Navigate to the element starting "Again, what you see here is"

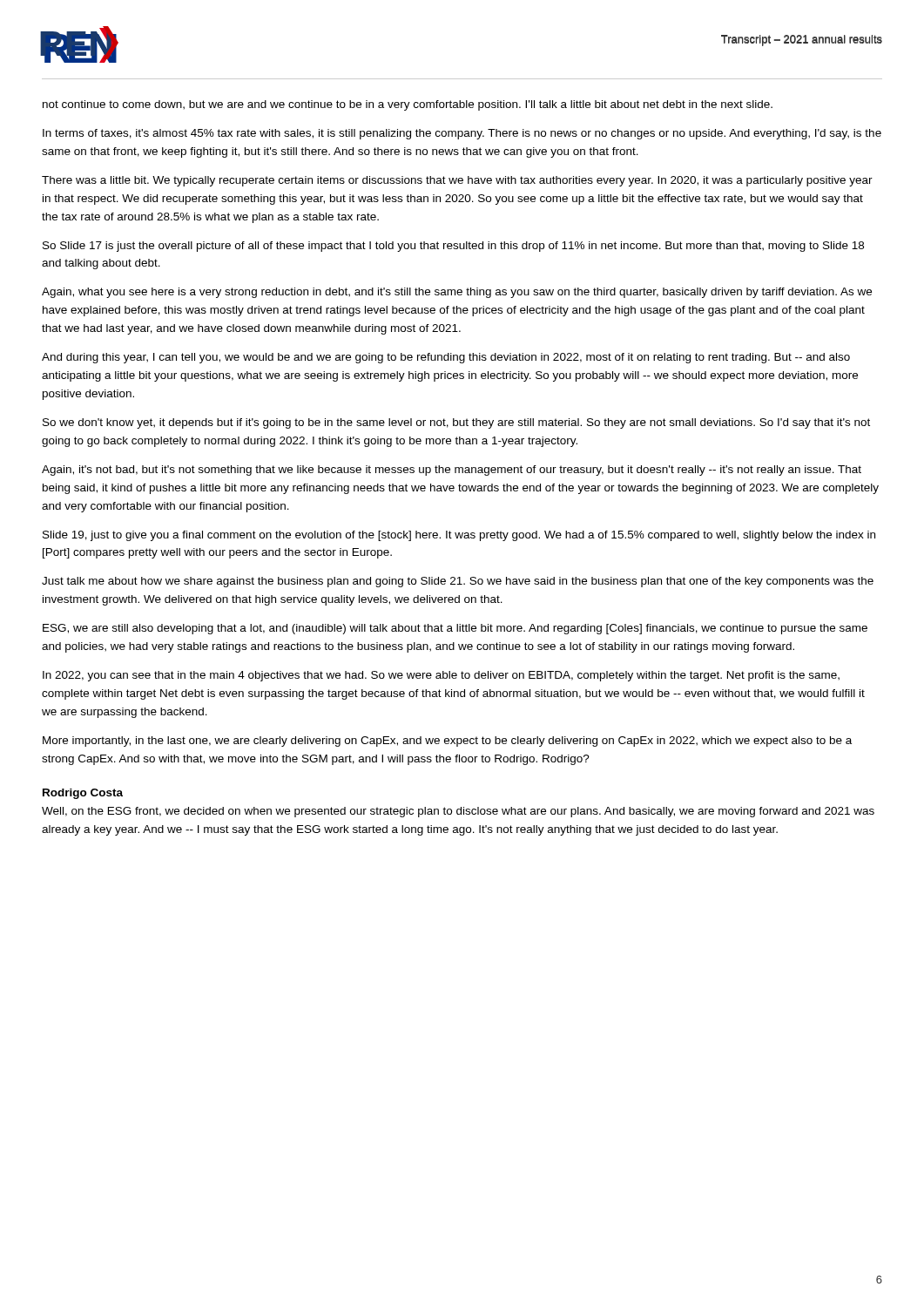[457, 310]
